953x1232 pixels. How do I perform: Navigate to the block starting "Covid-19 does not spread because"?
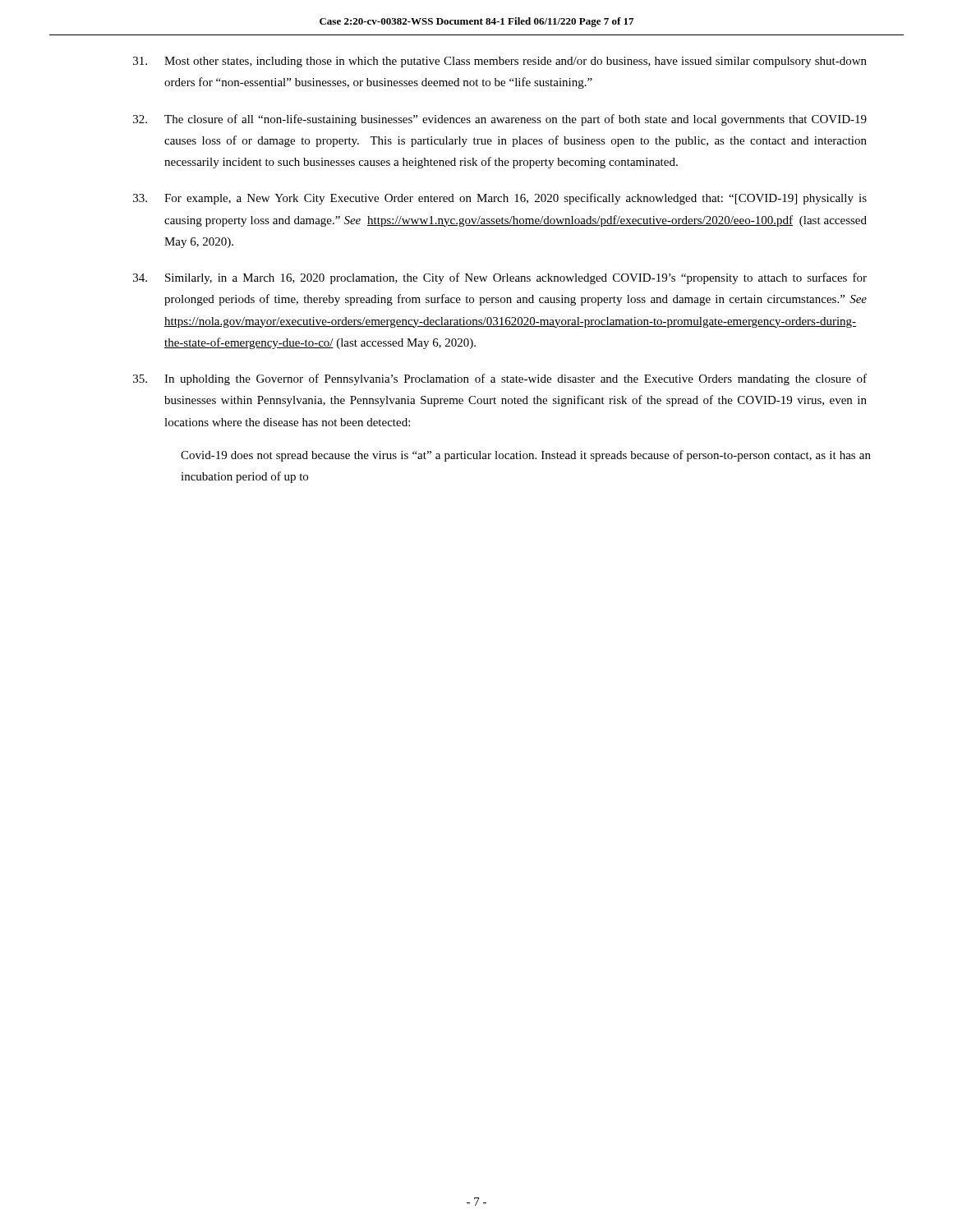526,466
